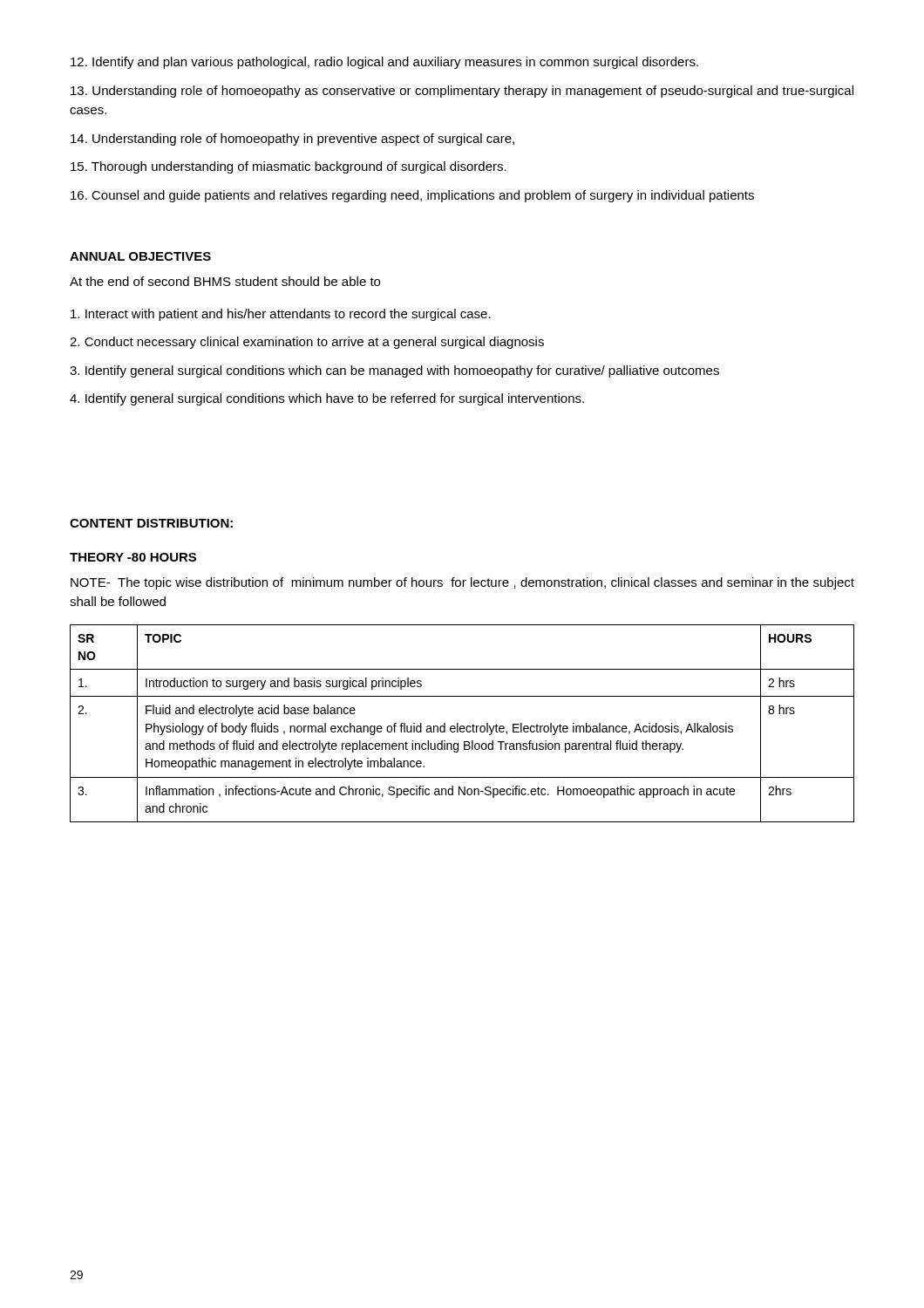924x1308 pixels.
Task: Locate the passage starting "At the end of"
Action: tap(225, 281)
